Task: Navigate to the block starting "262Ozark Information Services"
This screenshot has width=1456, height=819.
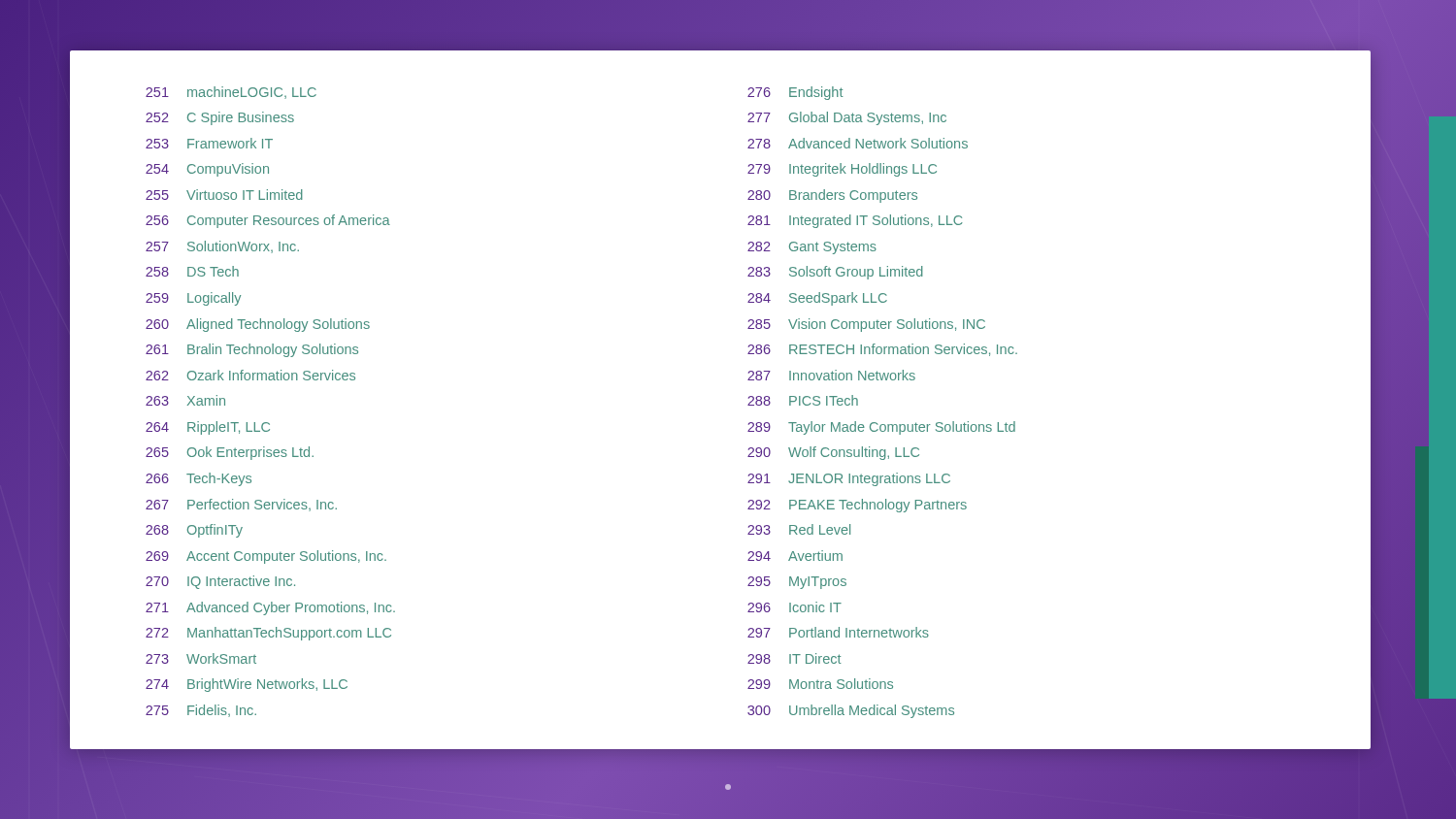Action: click(237, 376)
